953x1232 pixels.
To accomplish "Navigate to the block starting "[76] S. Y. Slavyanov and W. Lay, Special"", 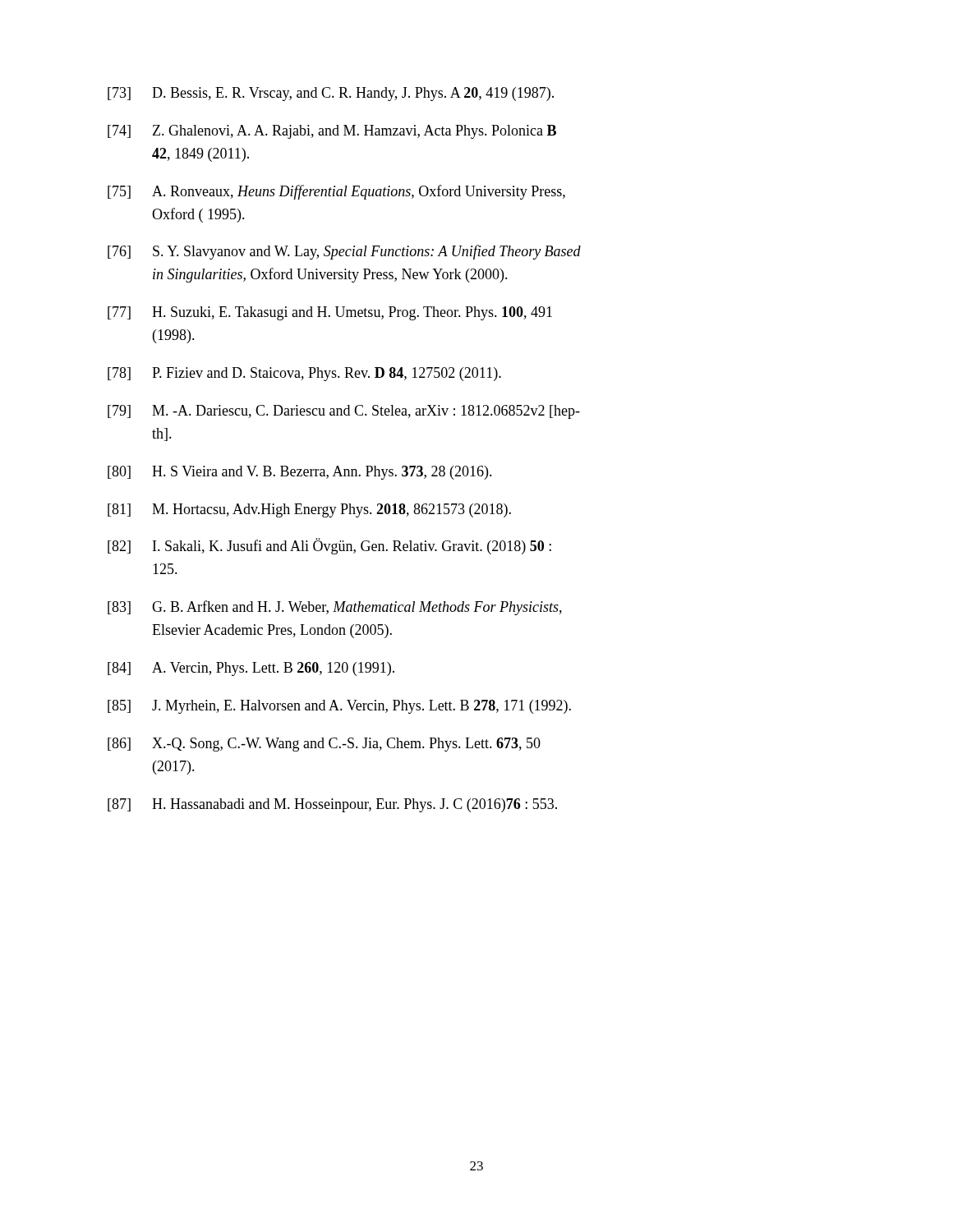I will click(x=476, y=264).
